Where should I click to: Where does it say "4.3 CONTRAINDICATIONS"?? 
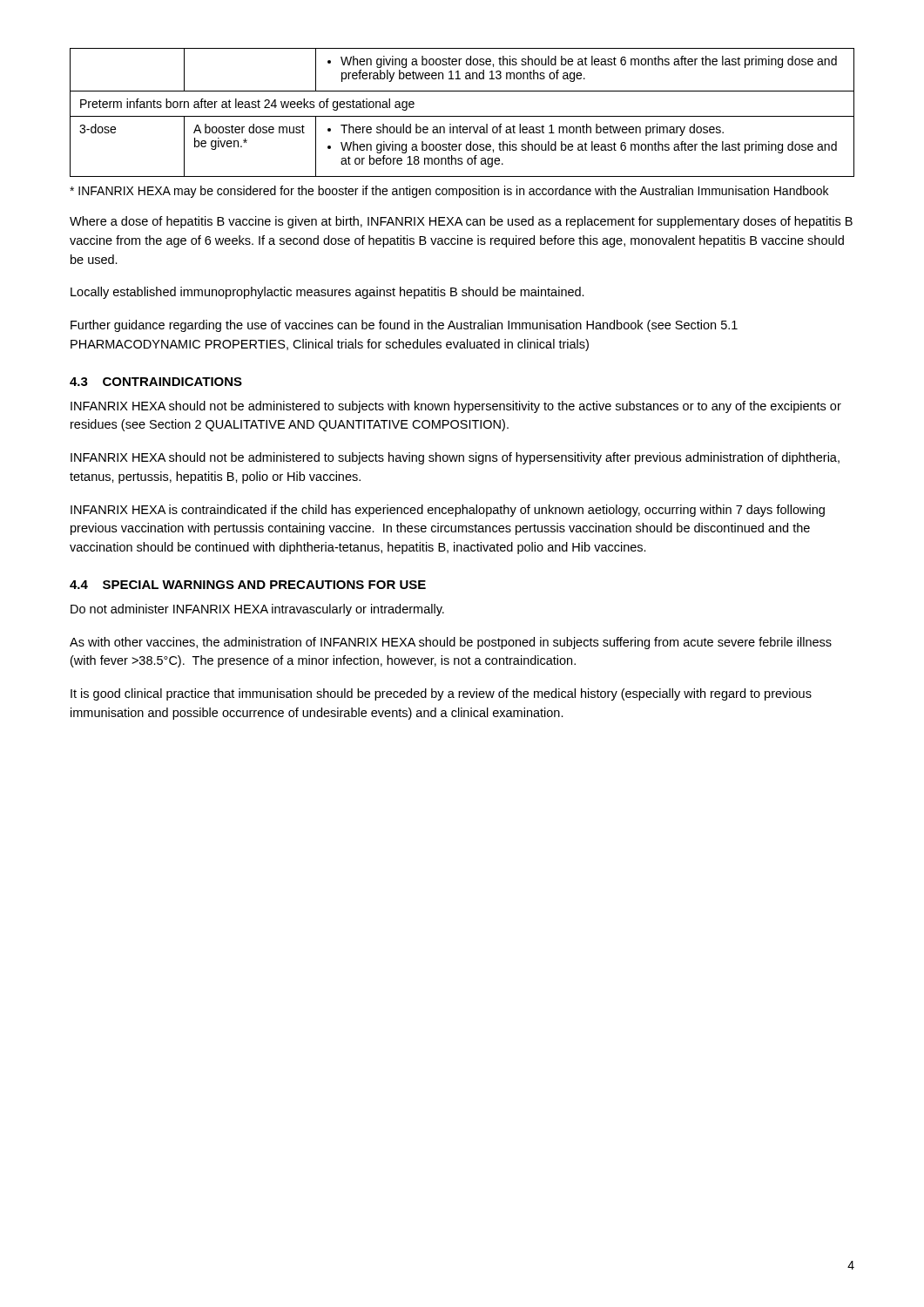click(x=156, y=381)
